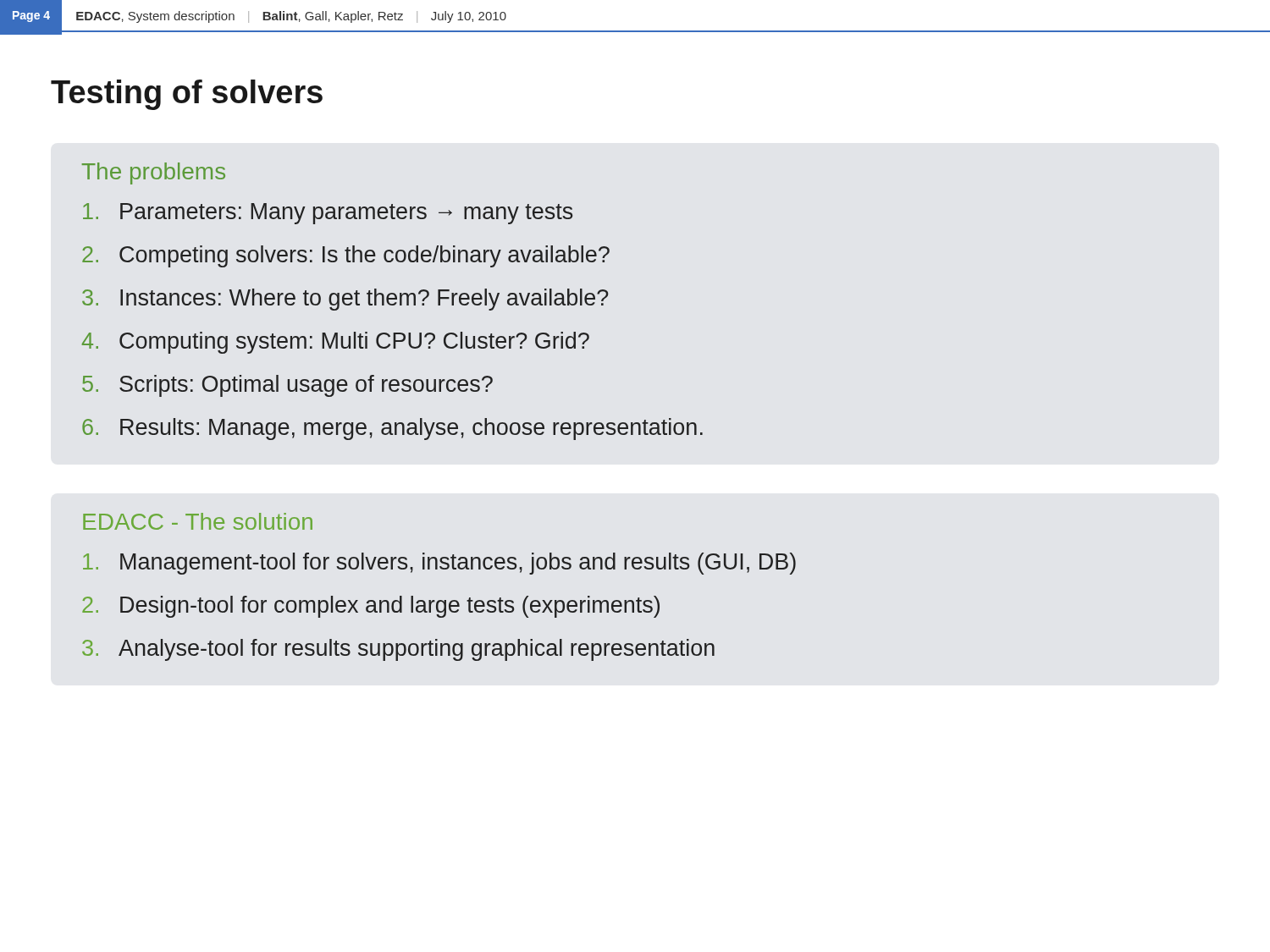Locate the list item that says "Parameters: Many parameters → many"

pos(327,212)
